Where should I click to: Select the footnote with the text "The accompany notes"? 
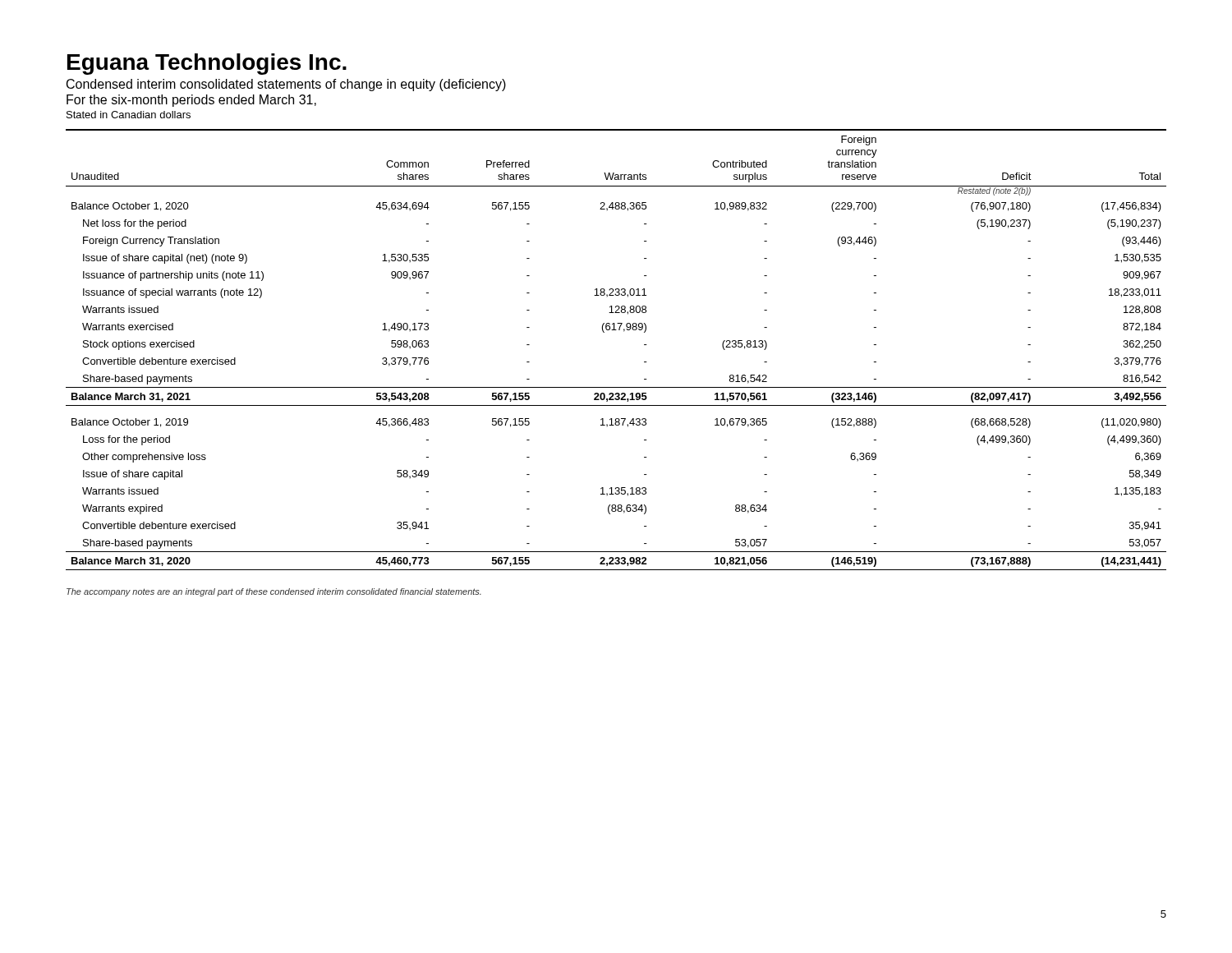point(274,592)
